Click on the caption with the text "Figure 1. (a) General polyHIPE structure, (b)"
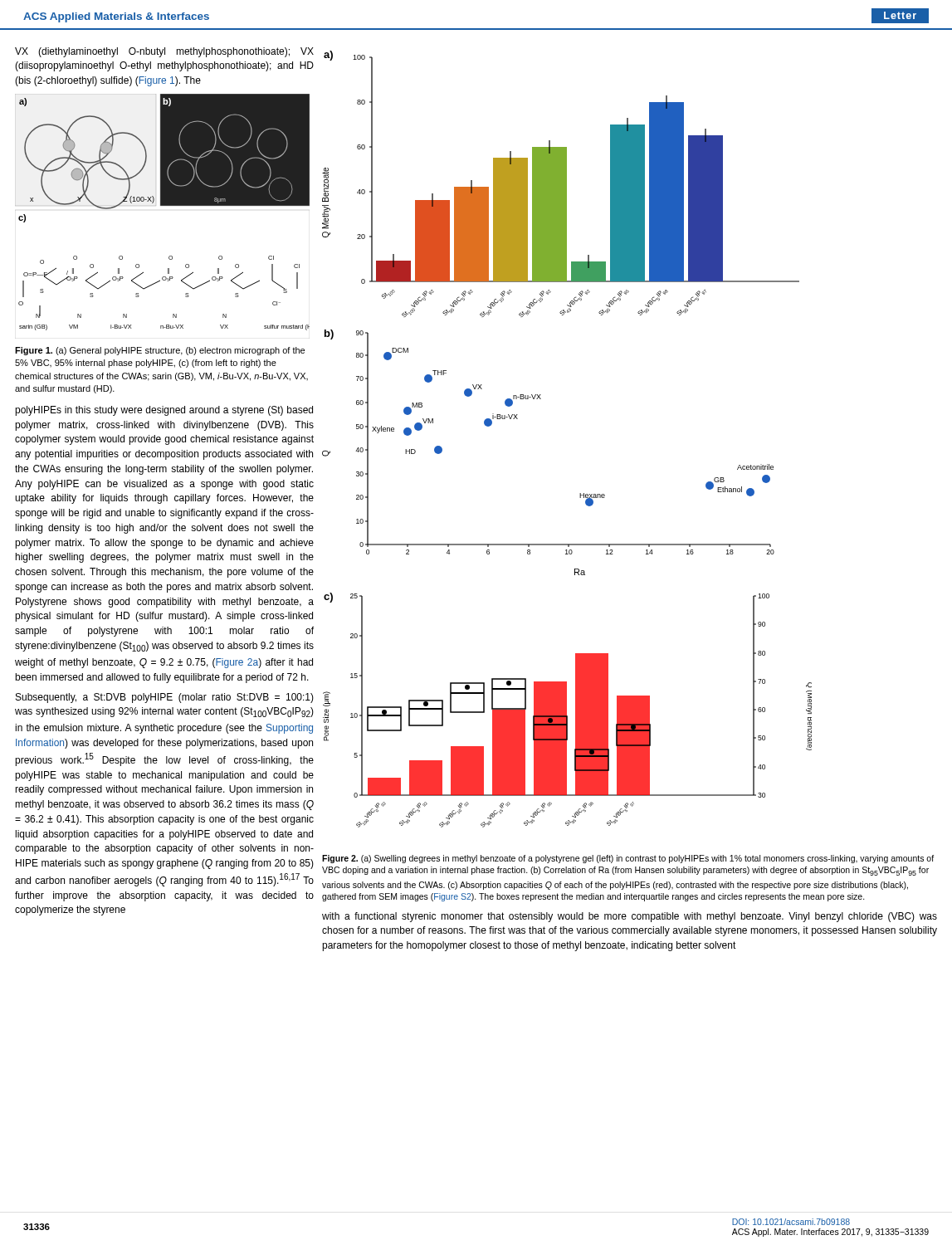 pyautogui.click(x=162, y=369)
